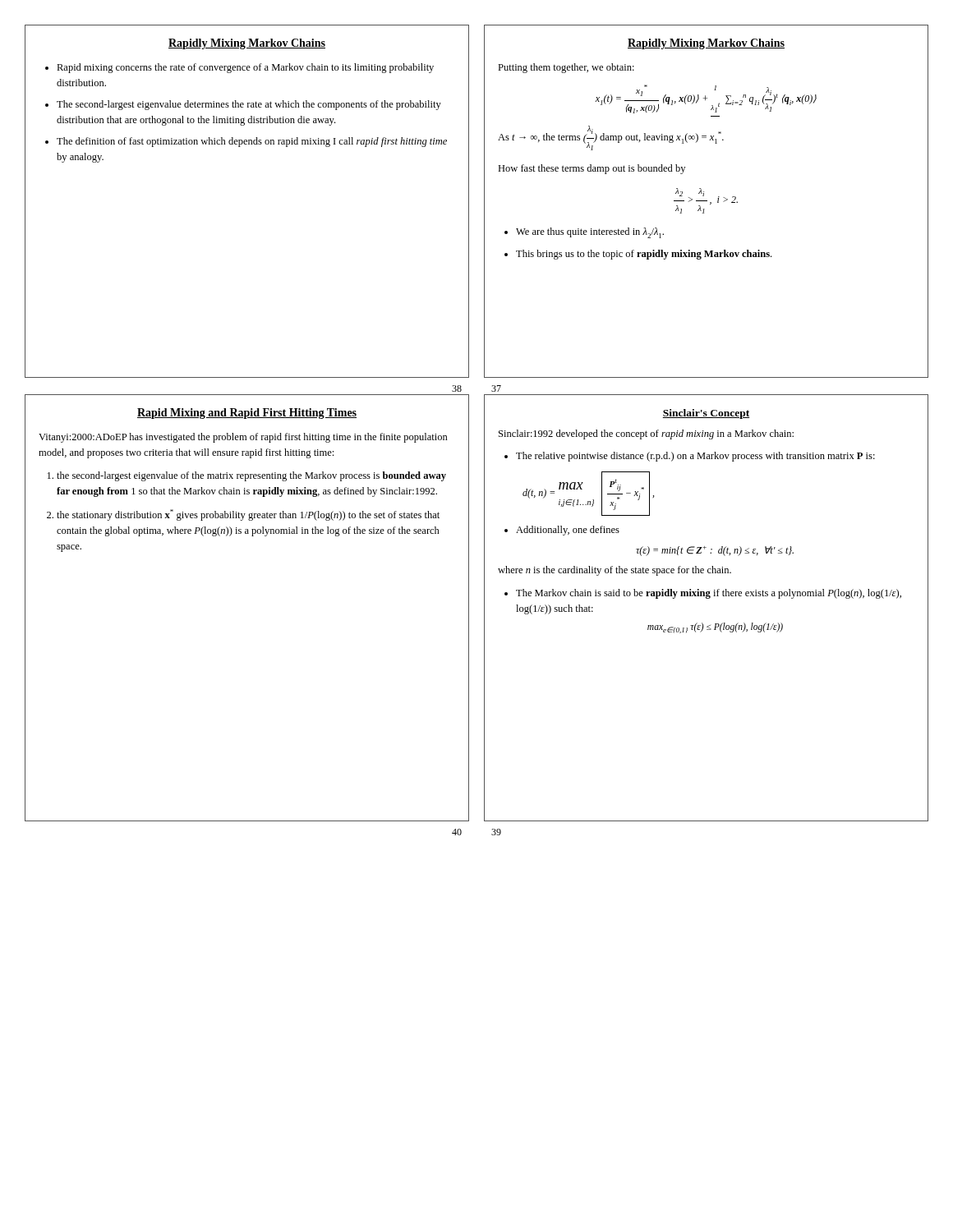Image resolution: width=953 pixels, height=1232 pixels.
Task: Click on the list item containing "We are thus quite interested"
Action: pyautogui.click(x=590, y=232)
